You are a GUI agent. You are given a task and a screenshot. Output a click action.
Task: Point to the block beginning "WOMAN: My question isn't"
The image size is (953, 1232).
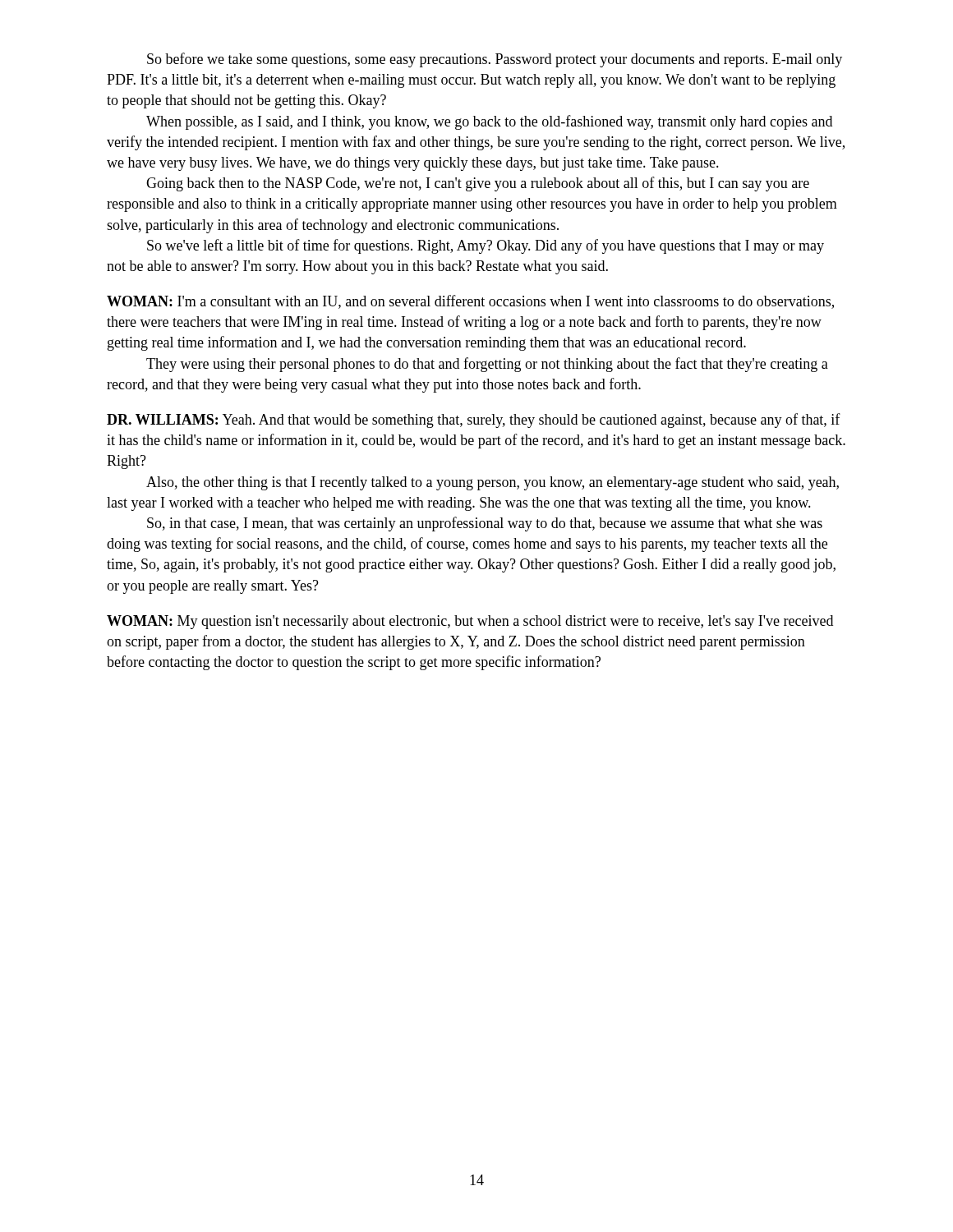click(x=476, y=642)
